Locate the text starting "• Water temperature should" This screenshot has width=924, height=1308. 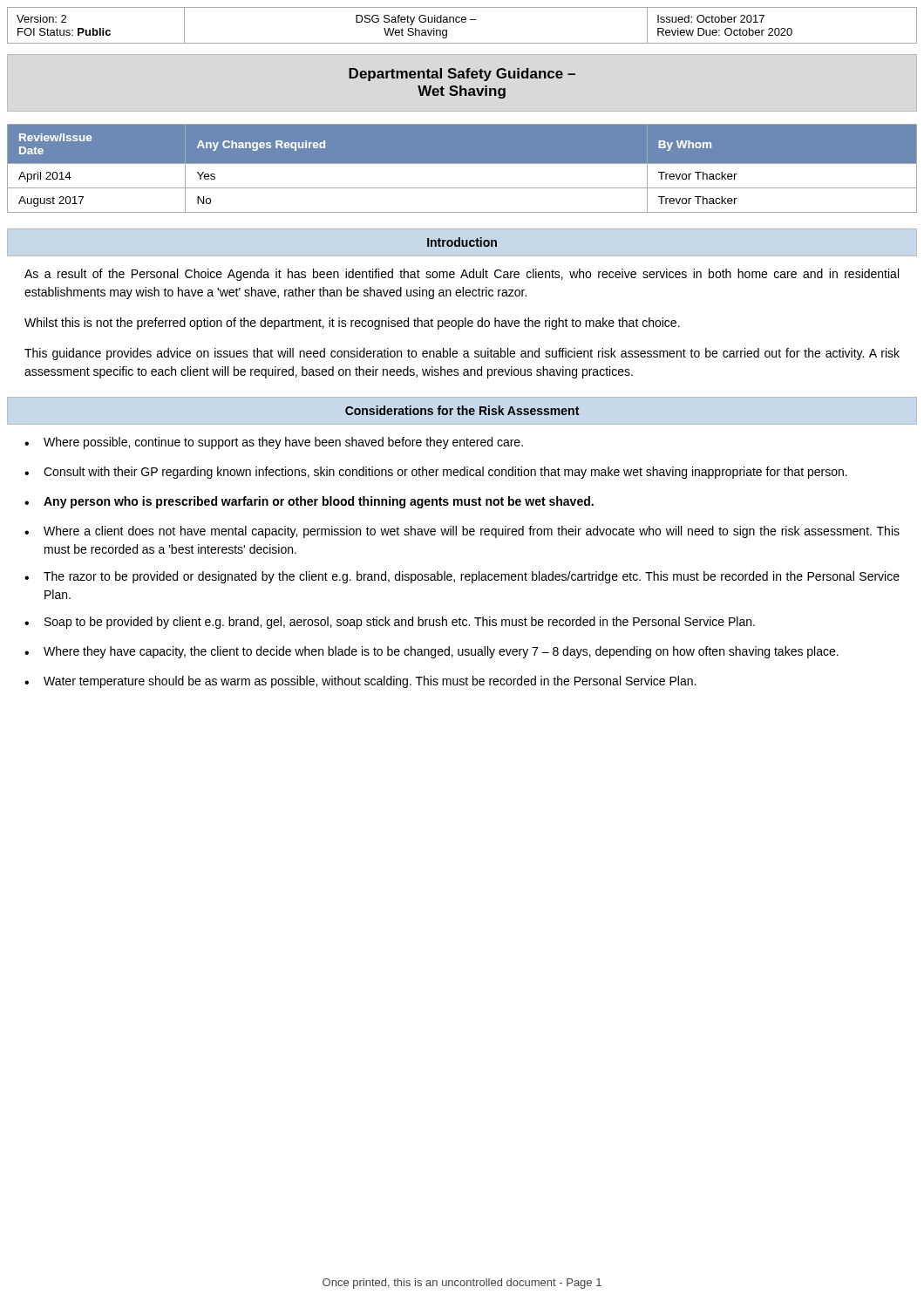[x=462, y=683]
